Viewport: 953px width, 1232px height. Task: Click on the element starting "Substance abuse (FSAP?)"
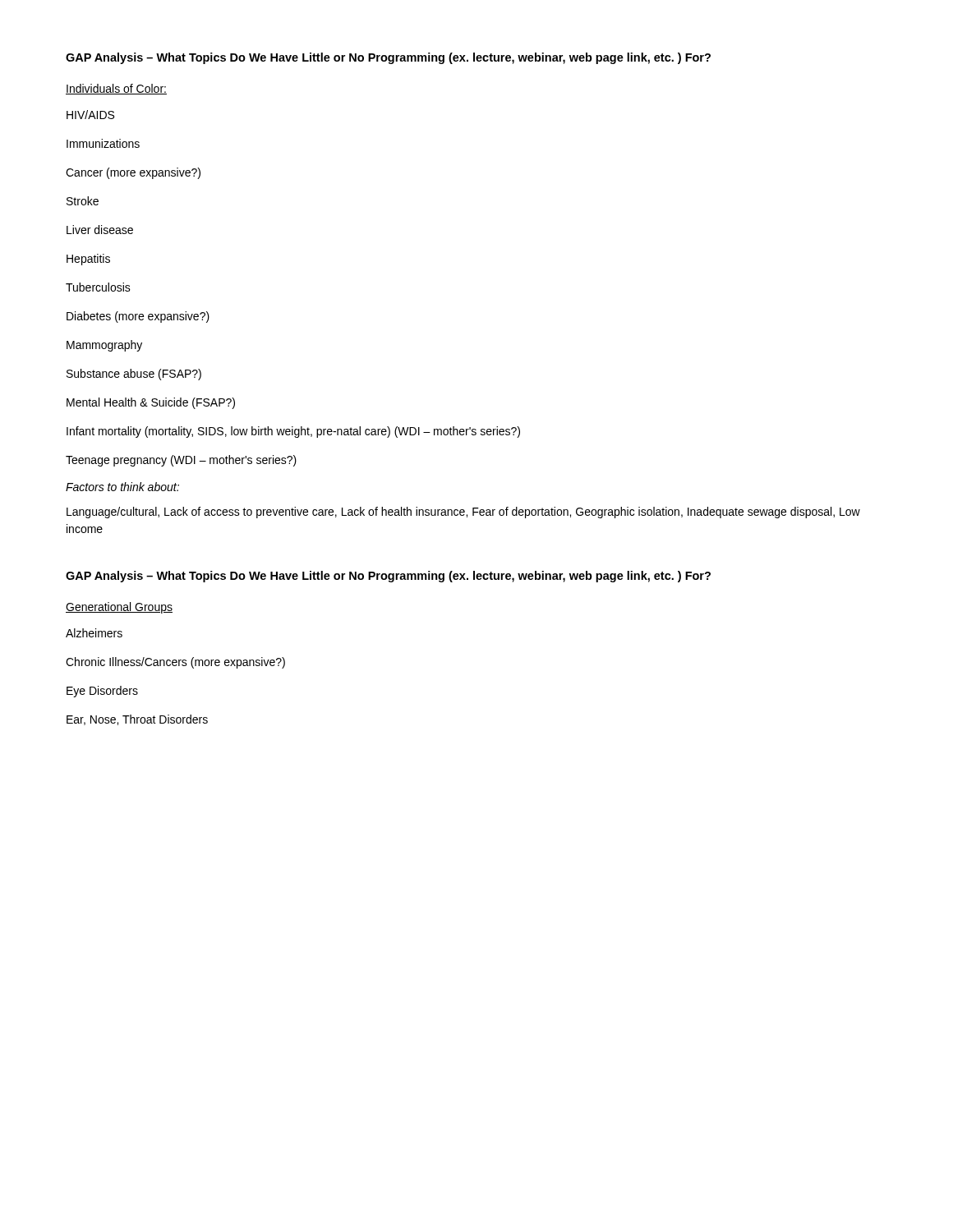tap(134, 373)
